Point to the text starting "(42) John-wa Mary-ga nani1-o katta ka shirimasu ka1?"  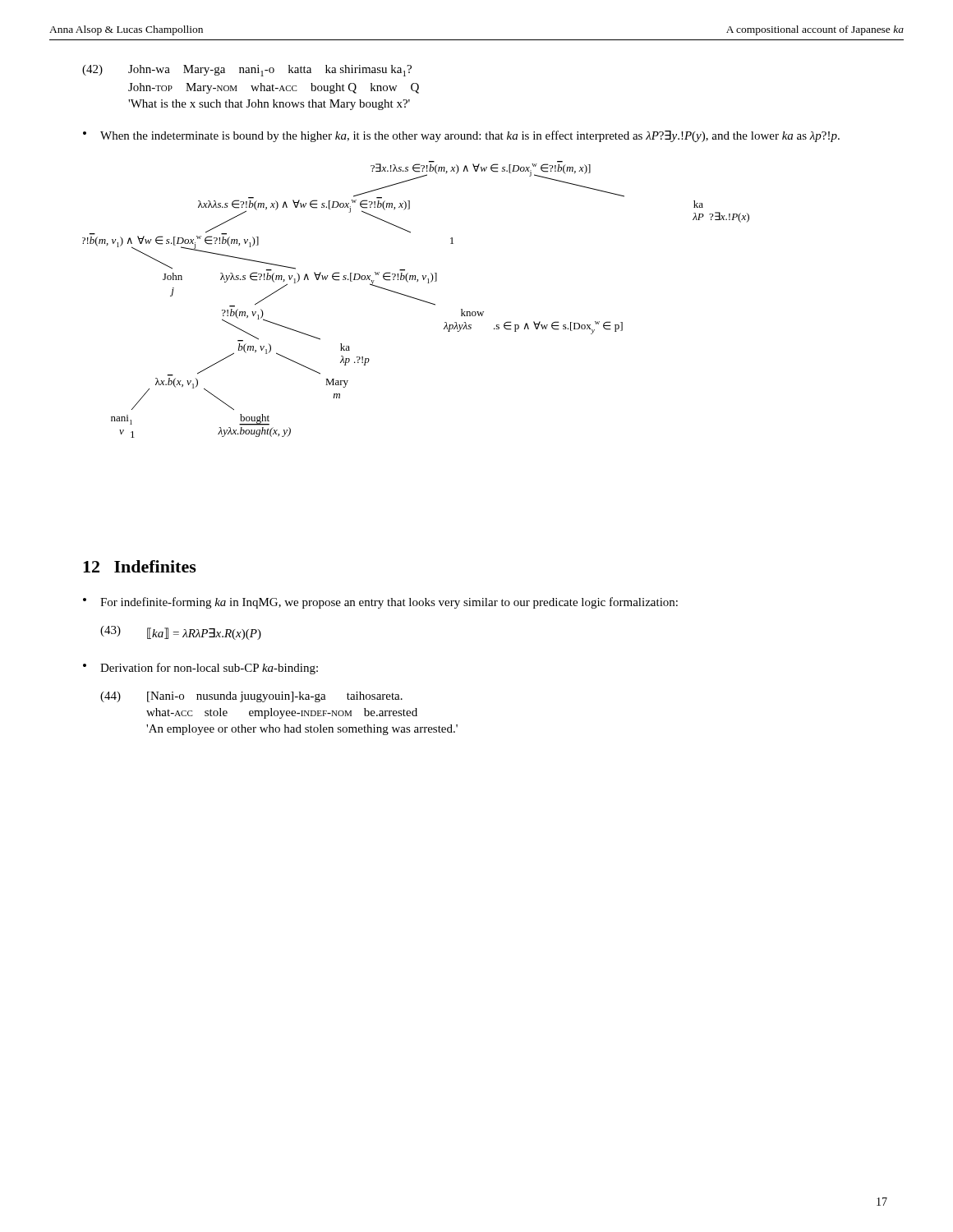[251, 87]
